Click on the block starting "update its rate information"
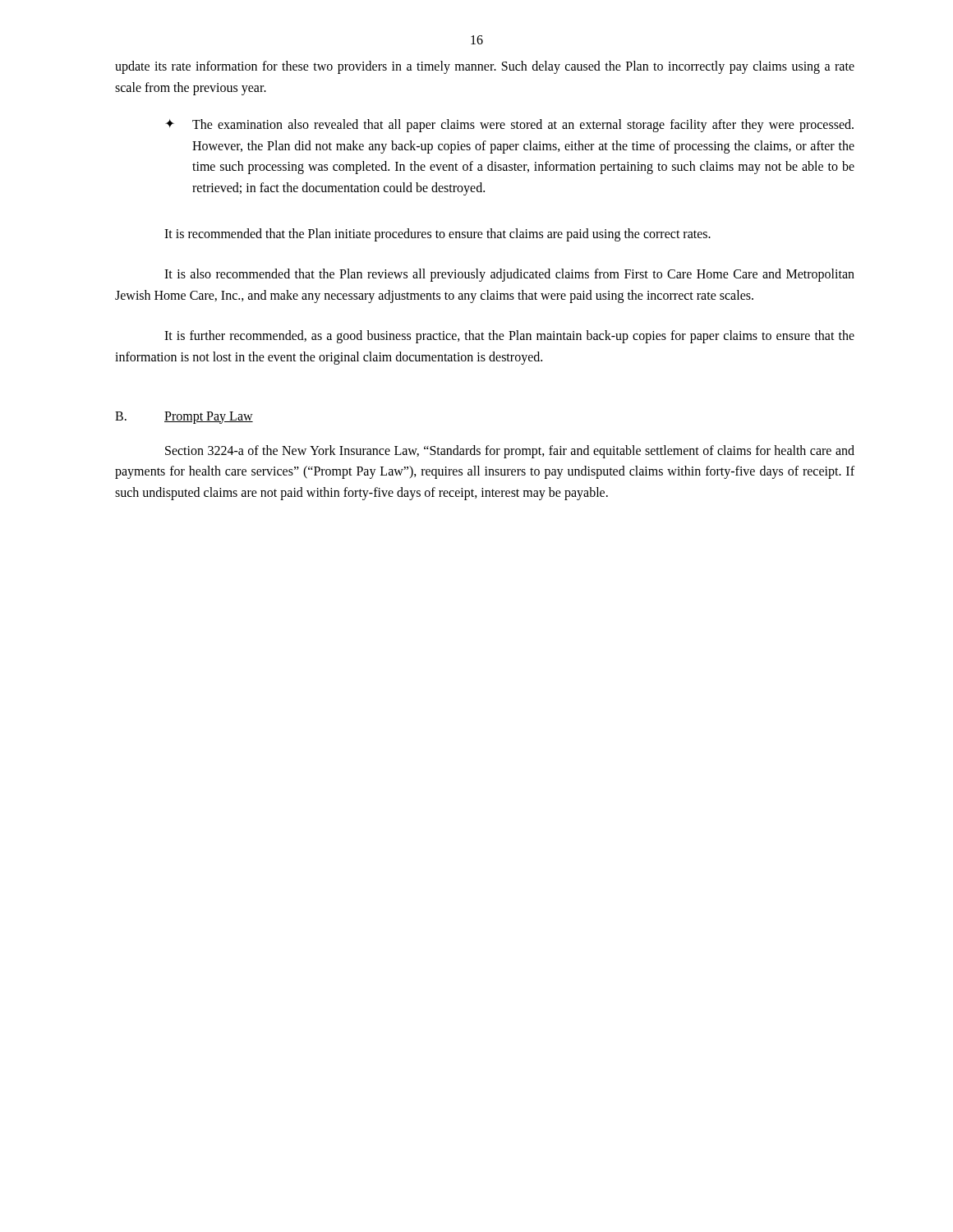This screenshot has height=1232, width=953. [485, 77]
